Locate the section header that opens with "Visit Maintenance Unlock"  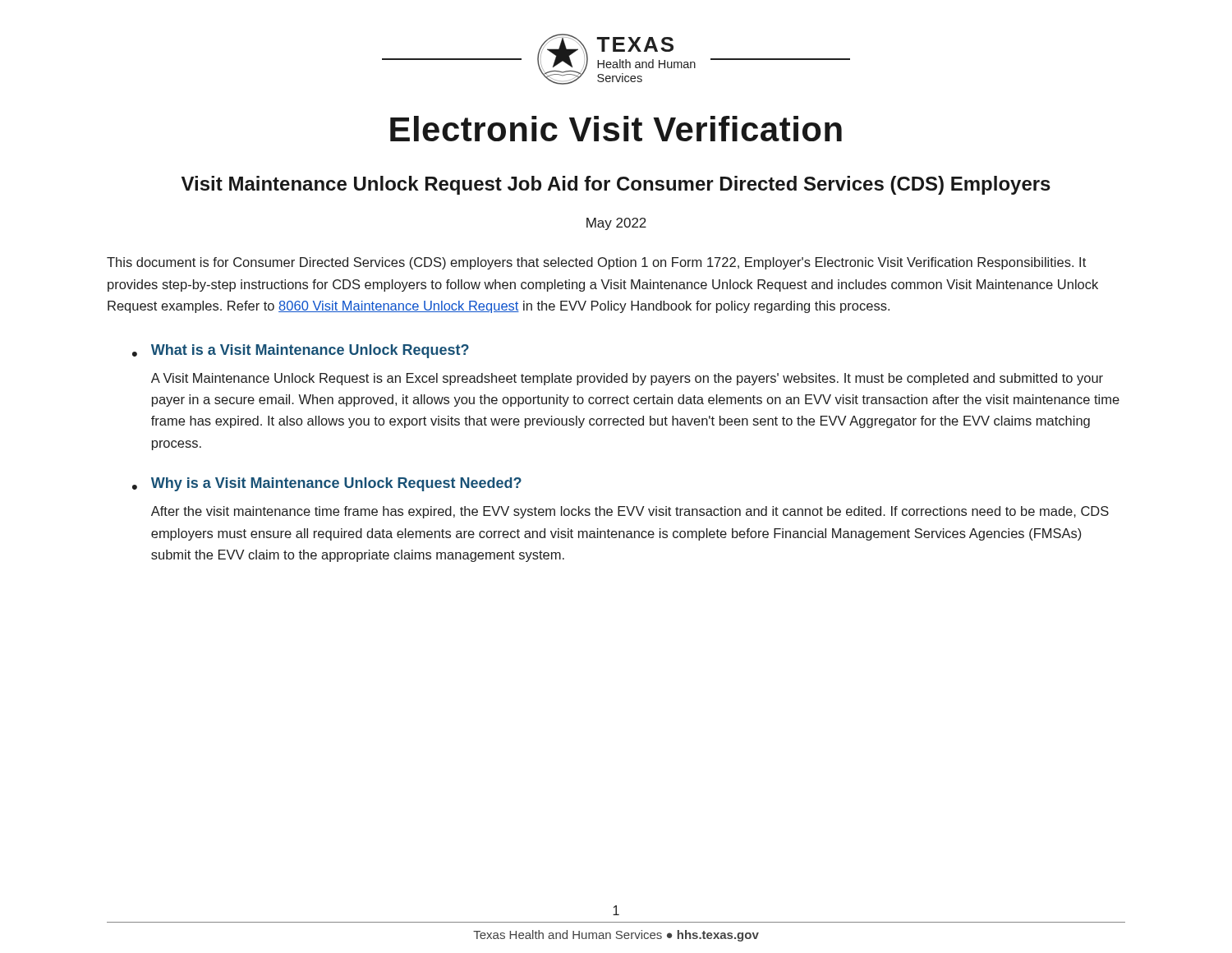[x=616, y=184]
